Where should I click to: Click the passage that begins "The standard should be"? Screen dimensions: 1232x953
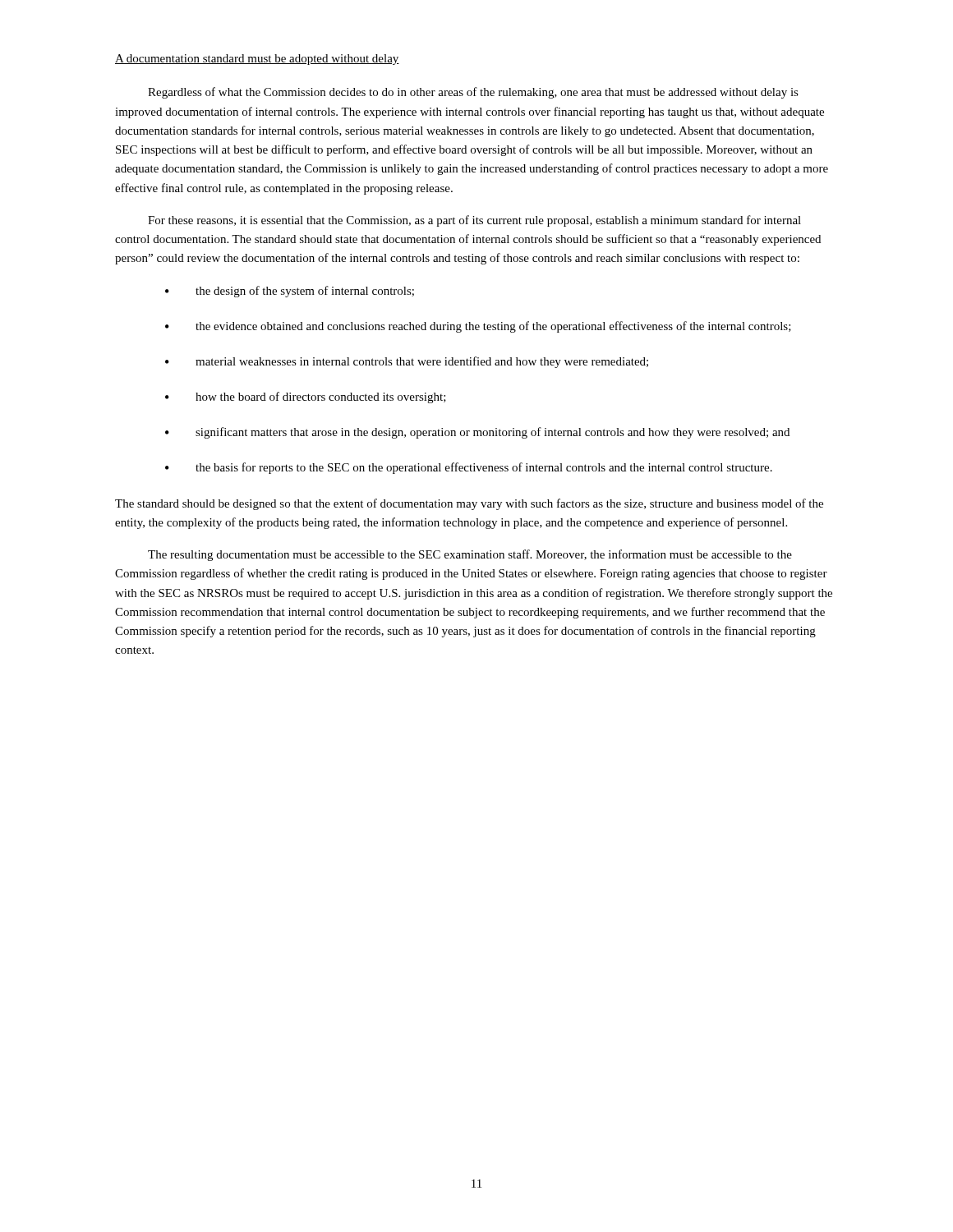469,513
